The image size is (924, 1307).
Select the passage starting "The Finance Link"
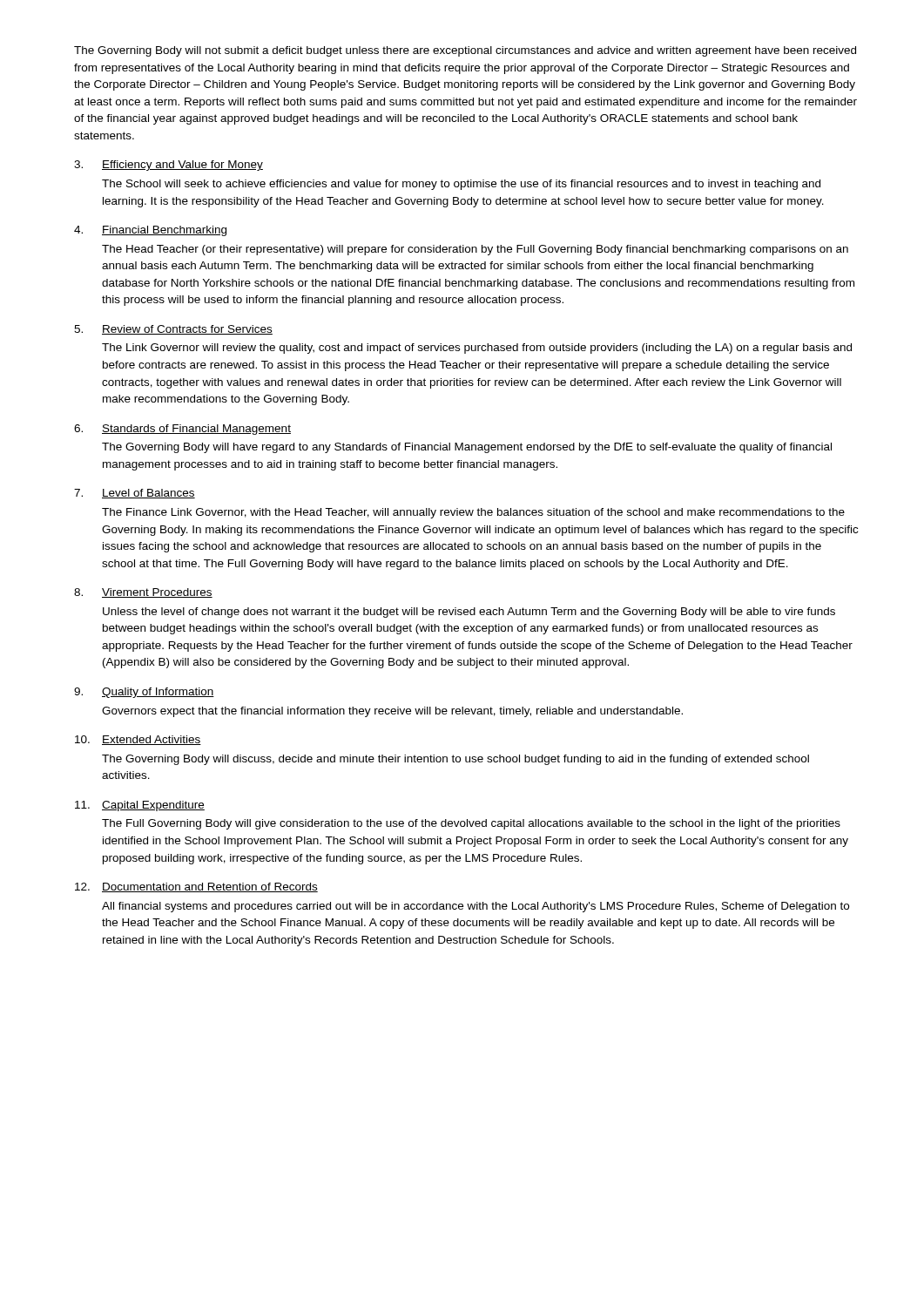click(x=480, y=537)
